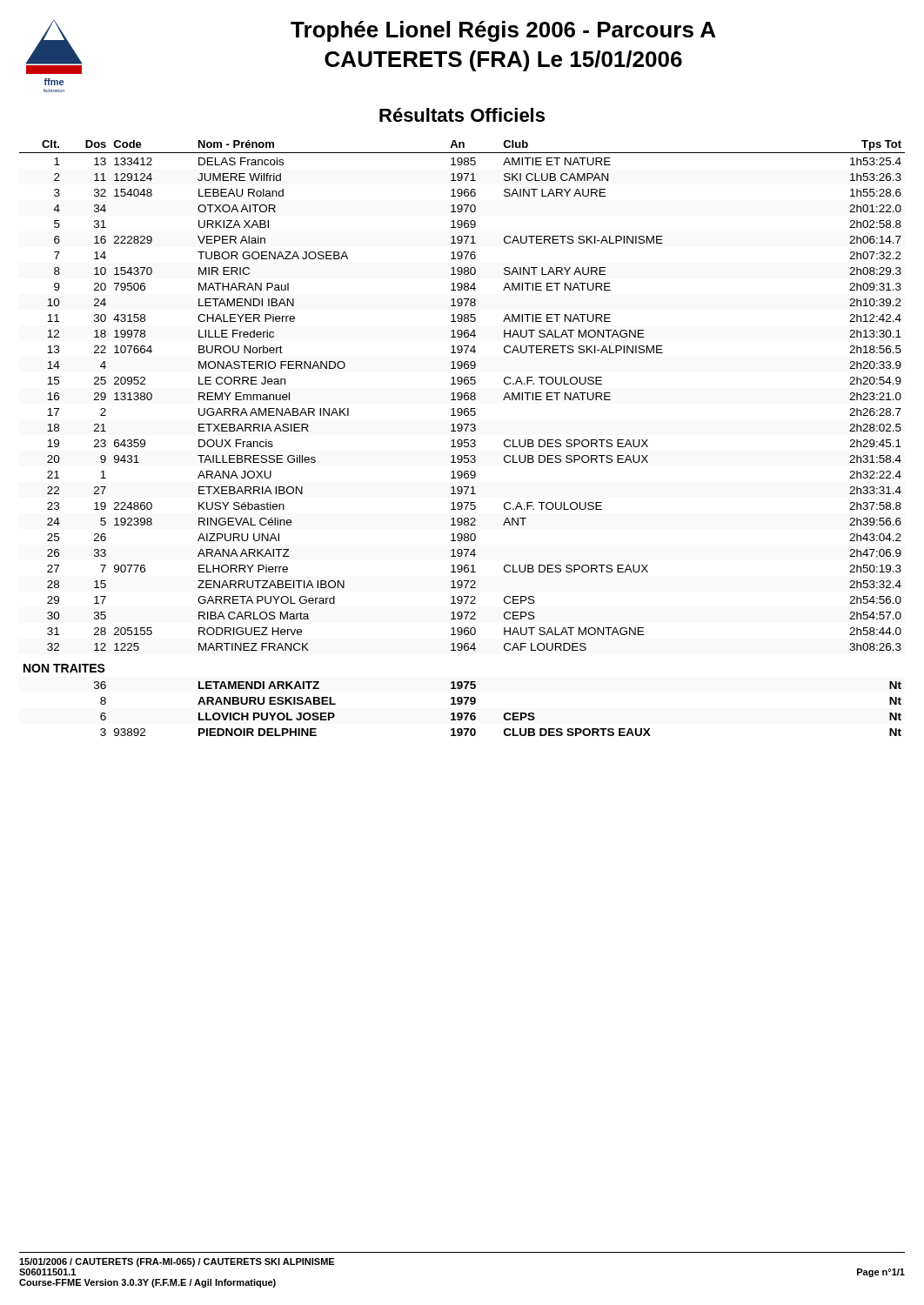Click on the block starting "Résultats Officiels"

click(x=462, y=115)
